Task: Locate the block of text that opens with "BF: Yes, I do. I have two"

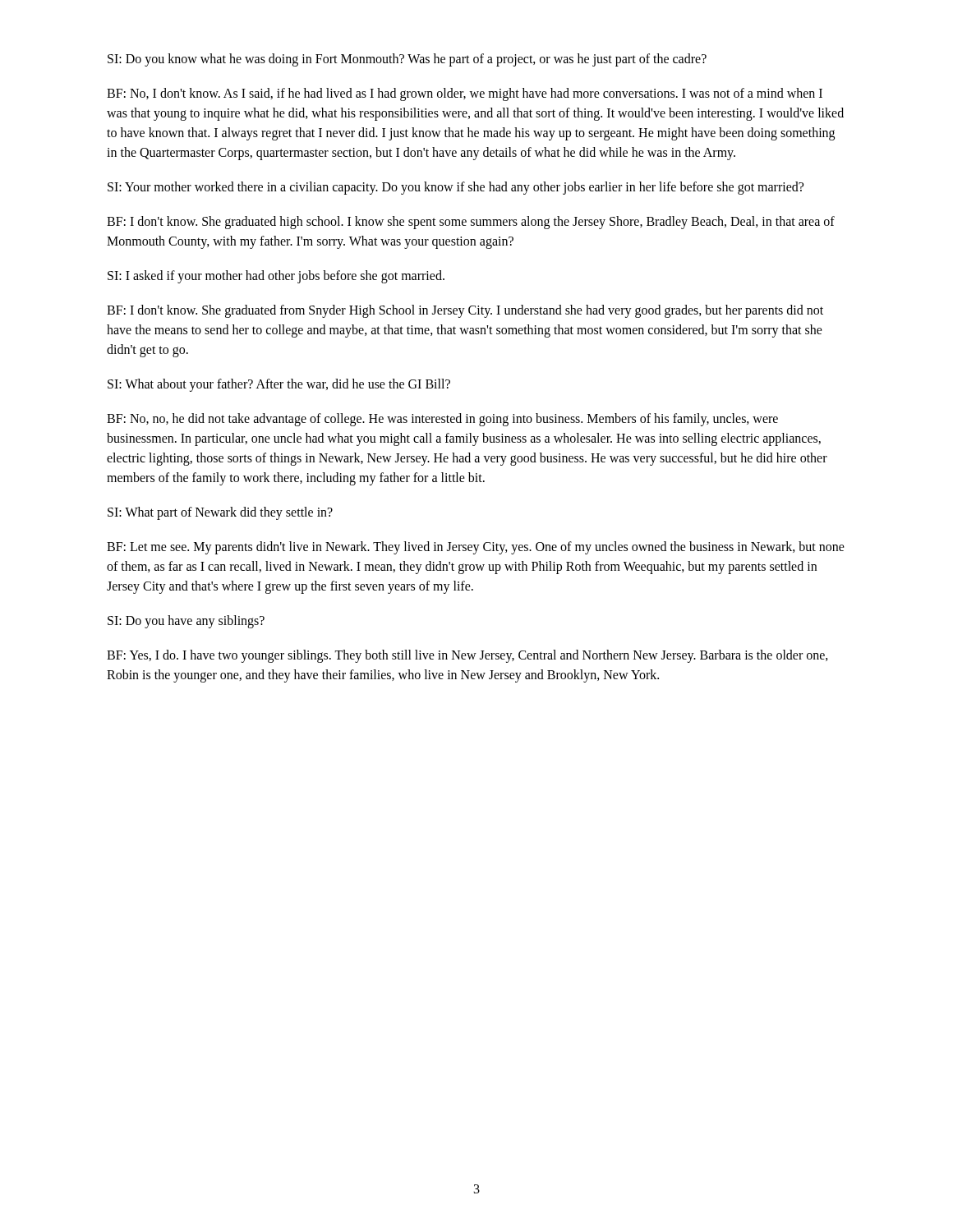Action: (468, 665)
